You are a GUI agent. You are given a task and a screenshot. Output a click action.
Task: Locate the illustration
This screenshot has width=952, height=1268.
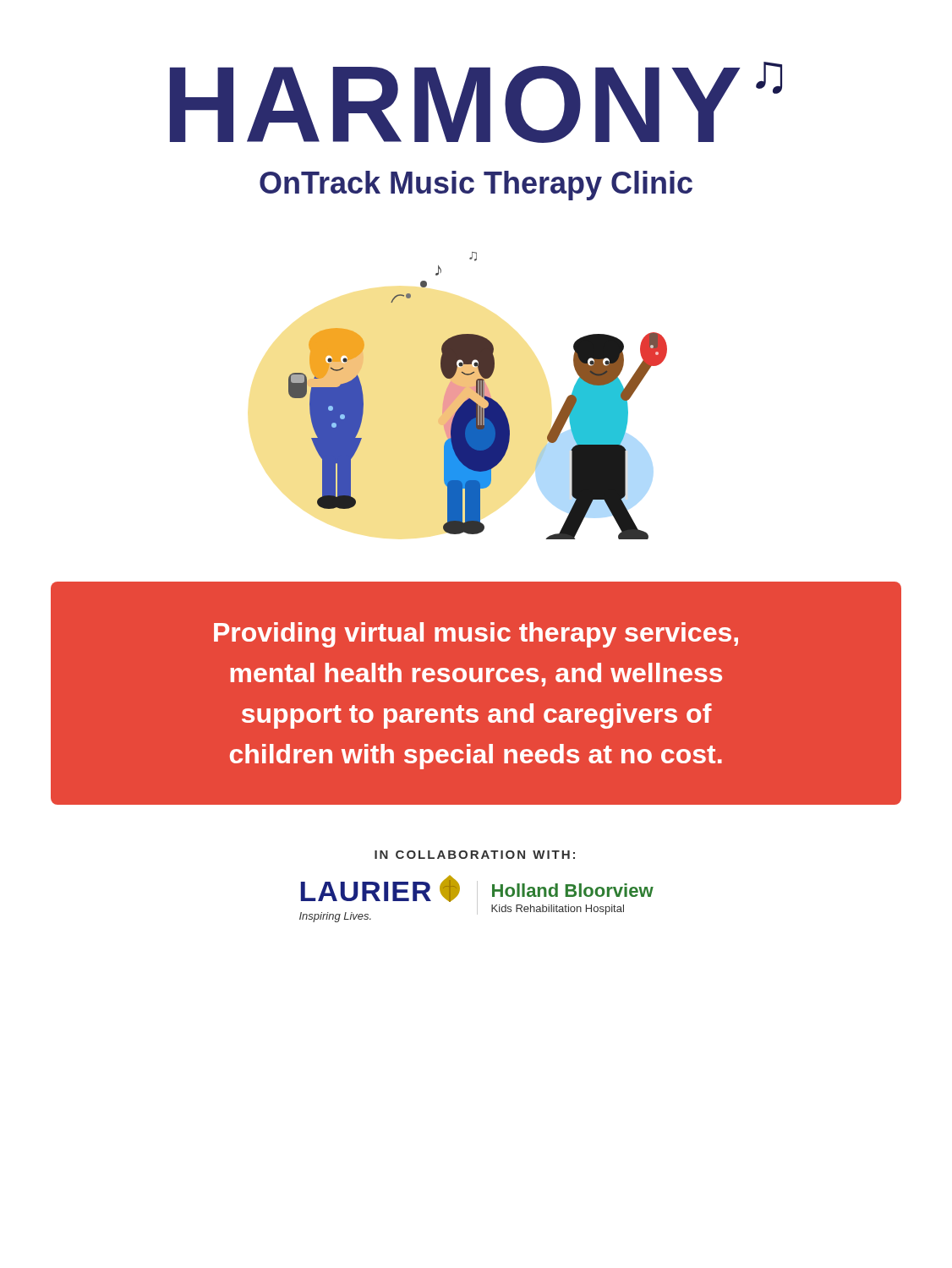tap(476, 387)
